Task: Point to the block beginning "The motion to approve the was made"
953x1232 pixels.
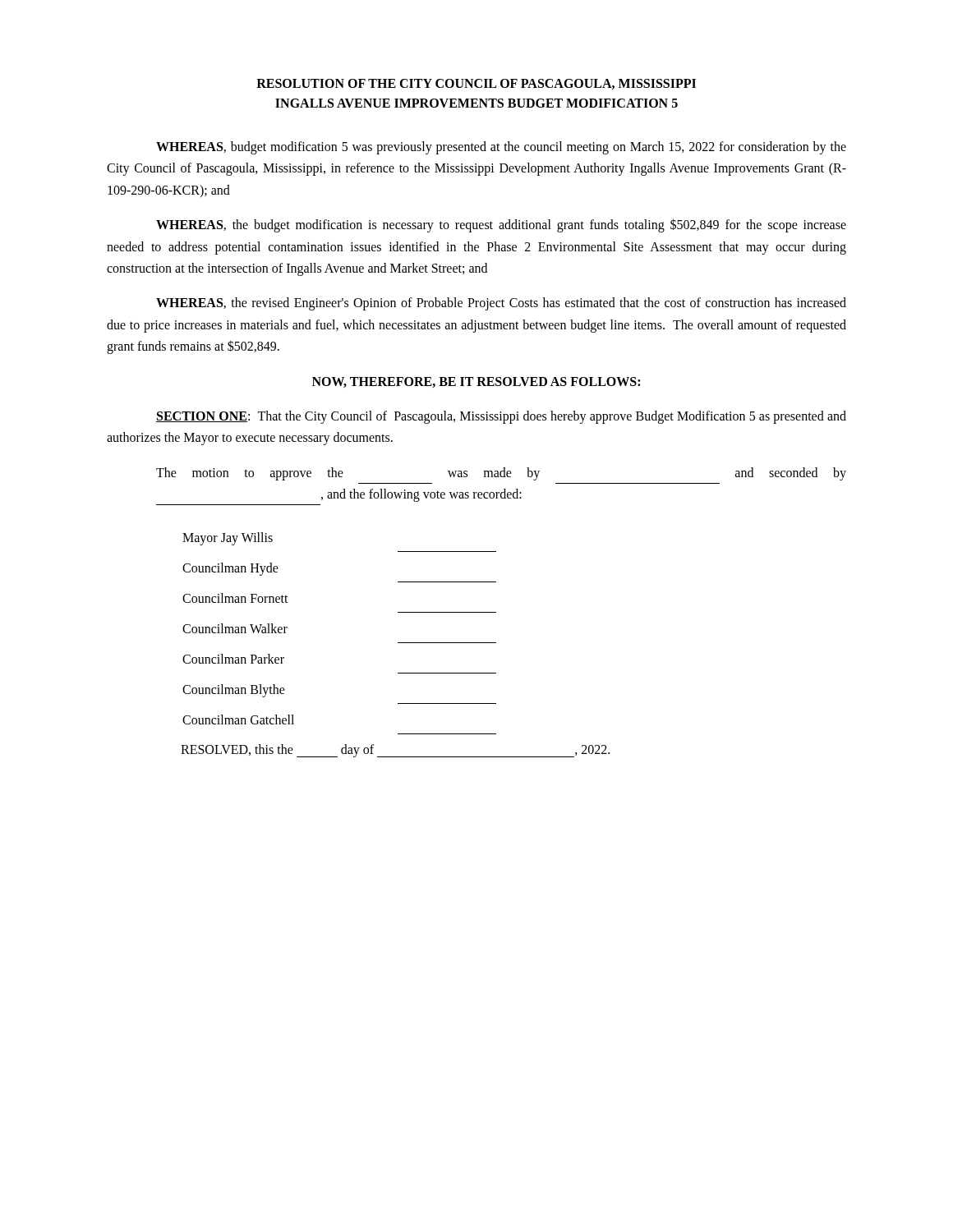Action: point(501,484)
